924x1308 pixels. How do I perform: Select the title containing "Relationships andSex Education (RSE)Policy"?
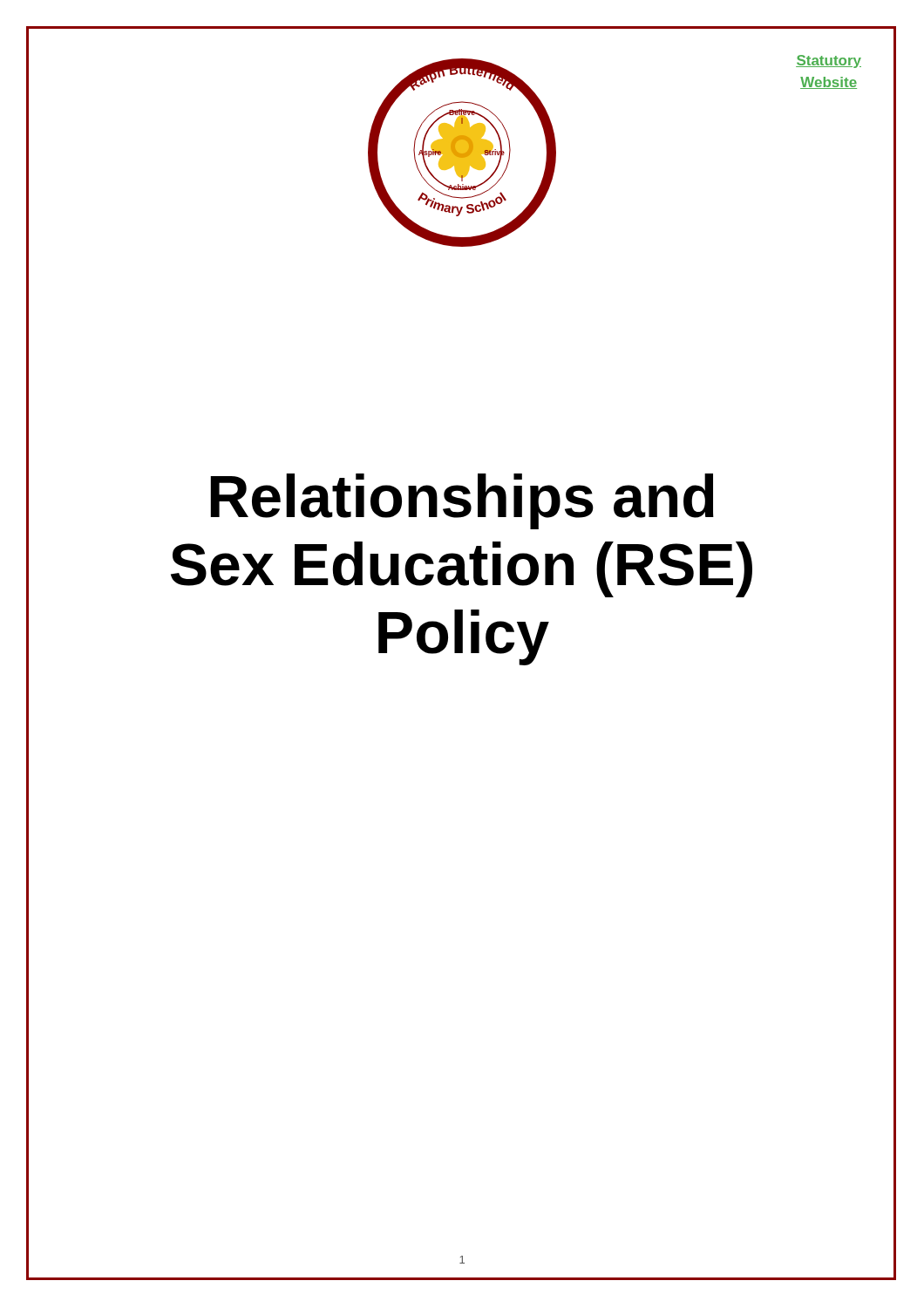click(462, 564)
